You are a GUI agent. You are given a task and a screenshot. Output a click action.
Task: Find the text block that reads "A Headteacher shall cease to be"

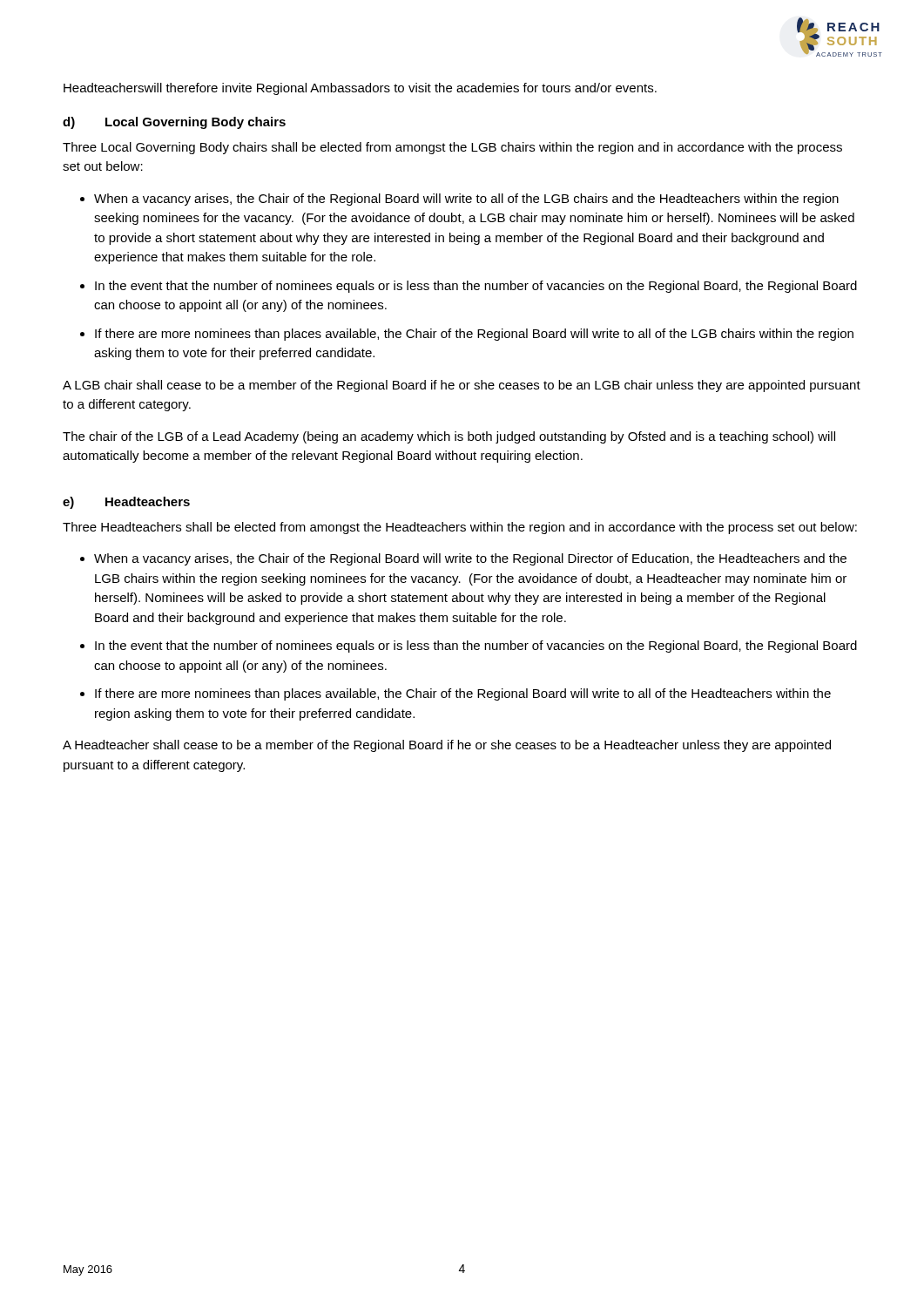tap(447, 754)
